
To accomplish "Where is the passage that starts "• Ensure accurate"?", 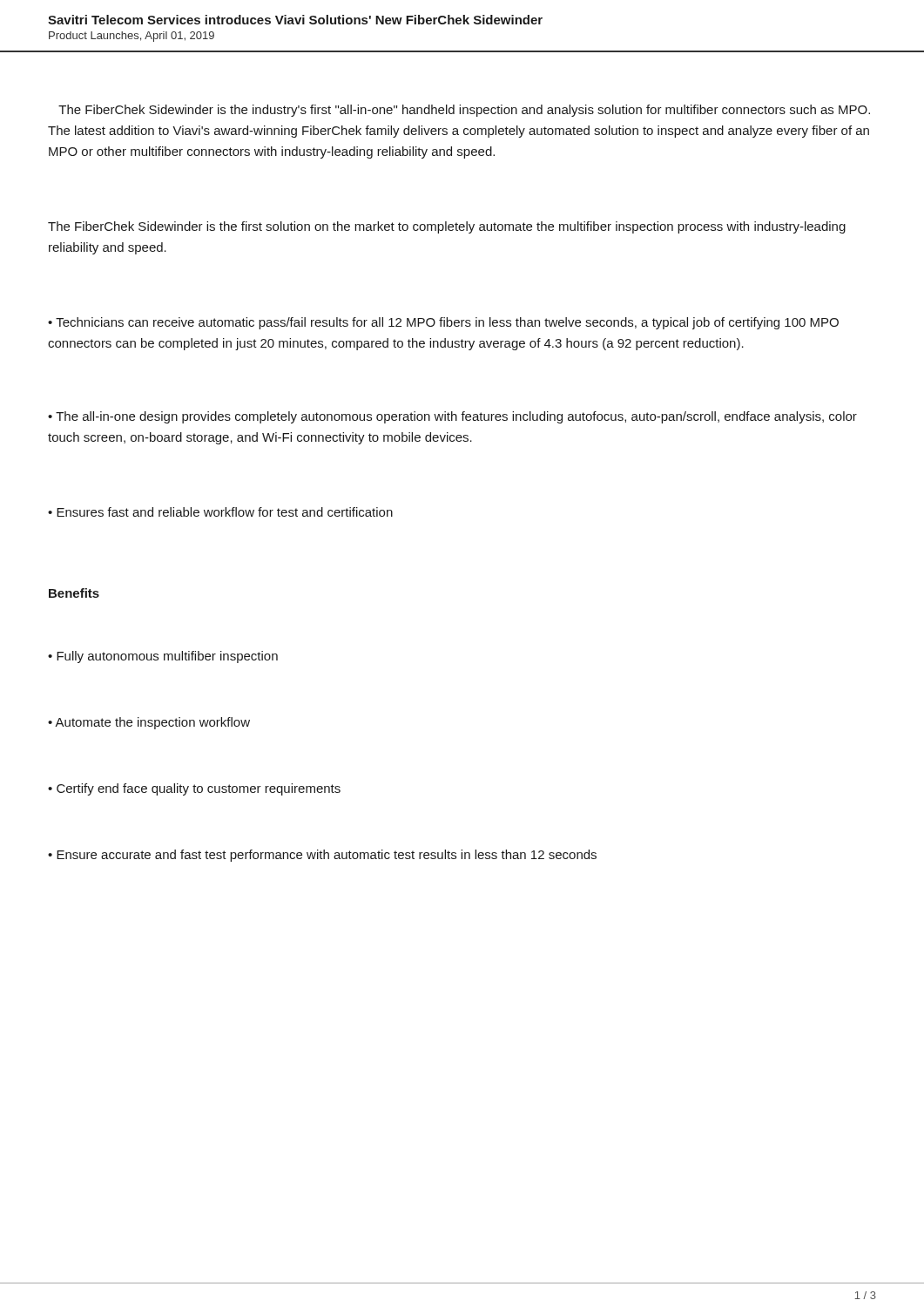I will pos(322,854).
